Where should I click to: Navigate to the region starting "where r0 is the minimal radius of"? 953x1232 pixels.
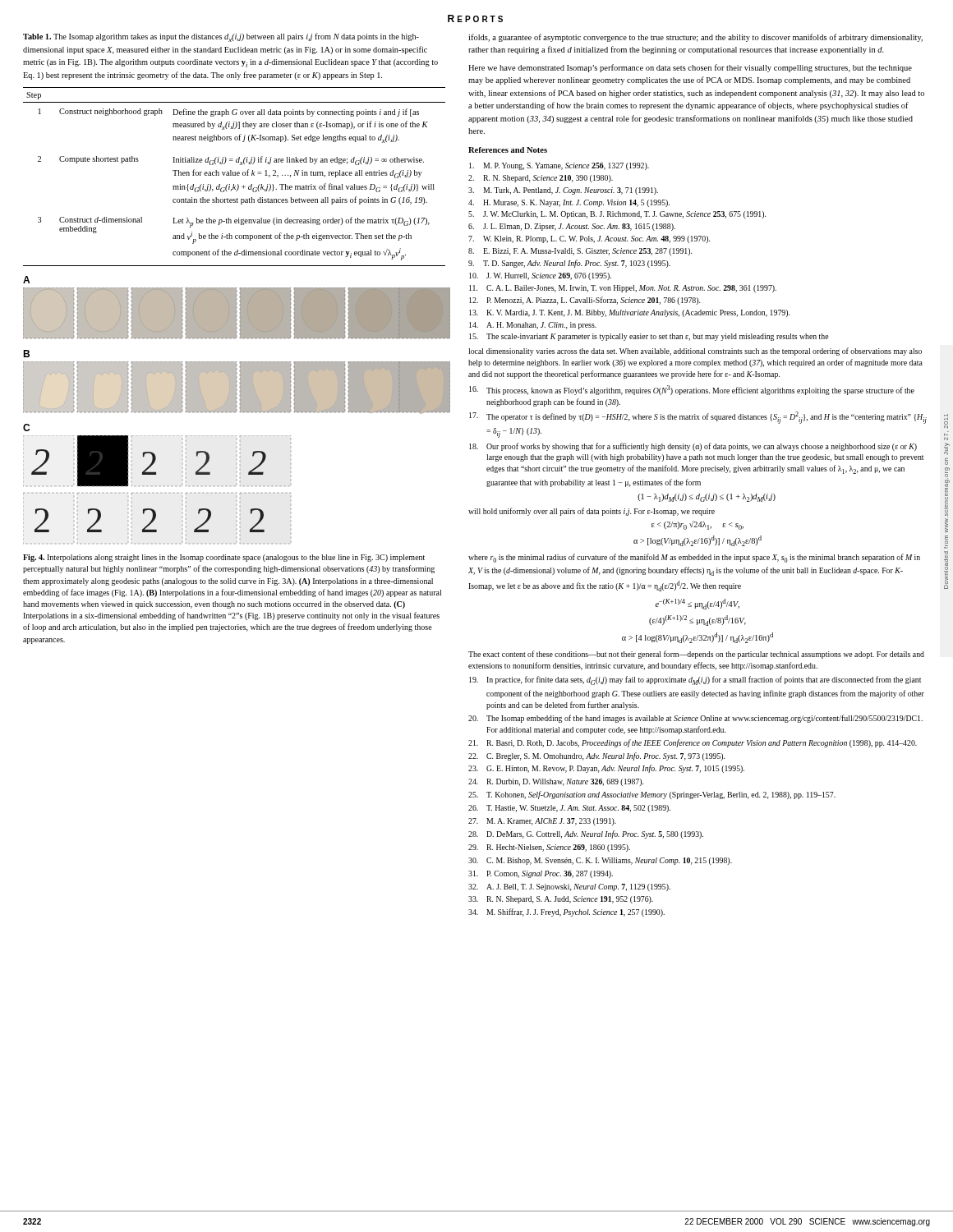[694, 573]
